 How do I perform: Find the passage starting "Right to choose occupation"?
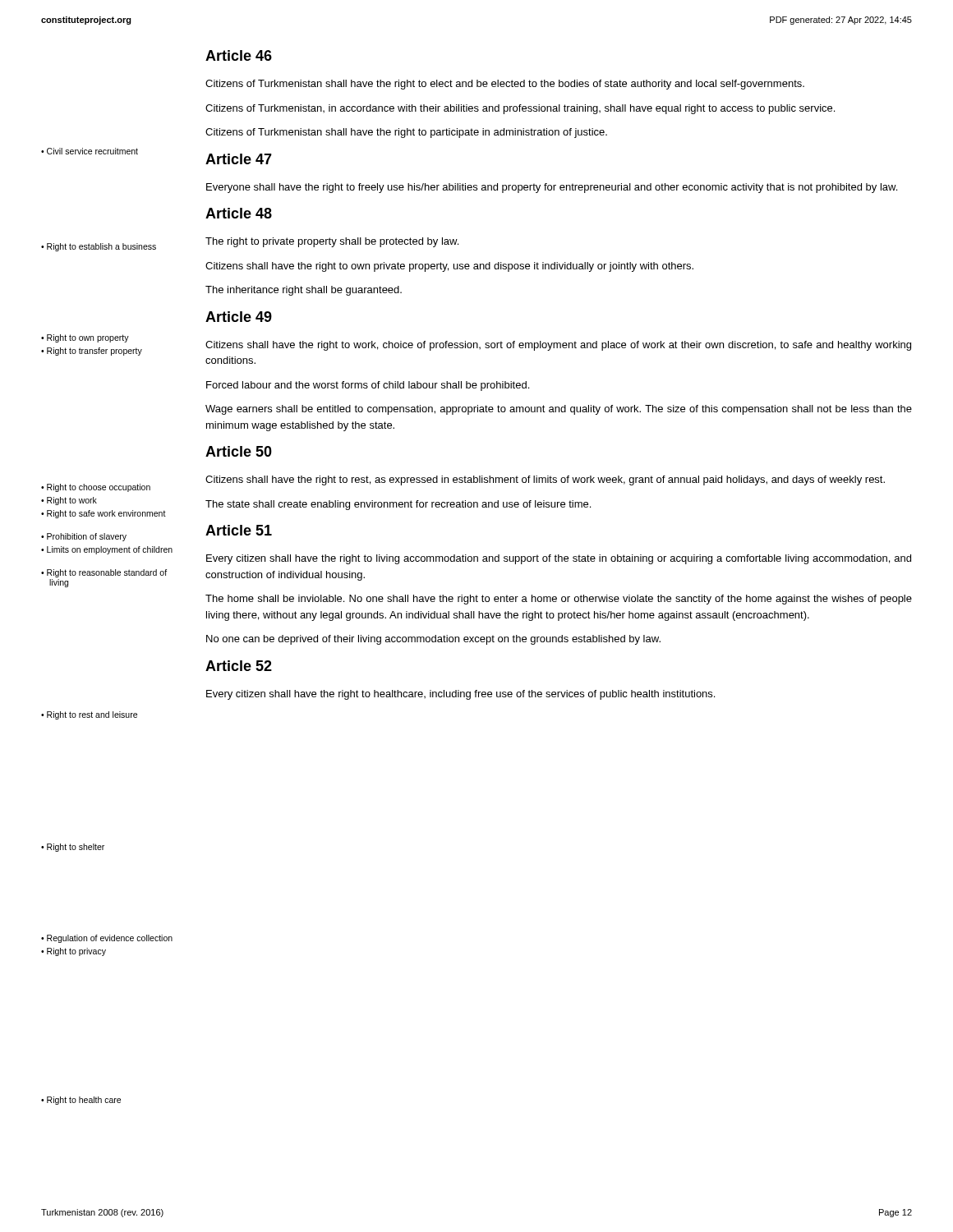coord(99,487)
